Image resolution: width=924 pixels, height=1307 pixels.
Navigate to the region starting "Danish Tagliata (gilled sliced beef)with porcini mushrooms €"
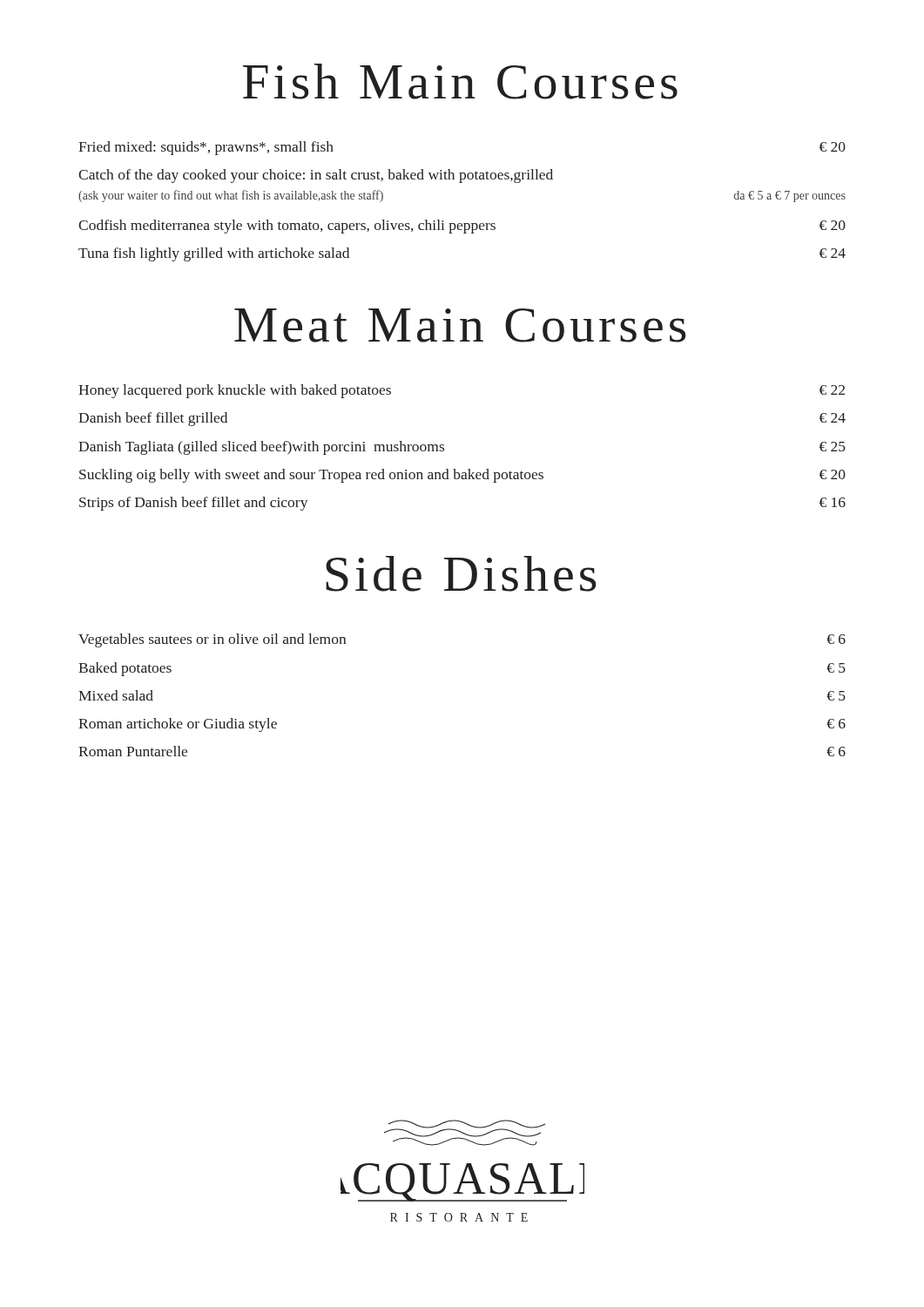pos(267,447)
